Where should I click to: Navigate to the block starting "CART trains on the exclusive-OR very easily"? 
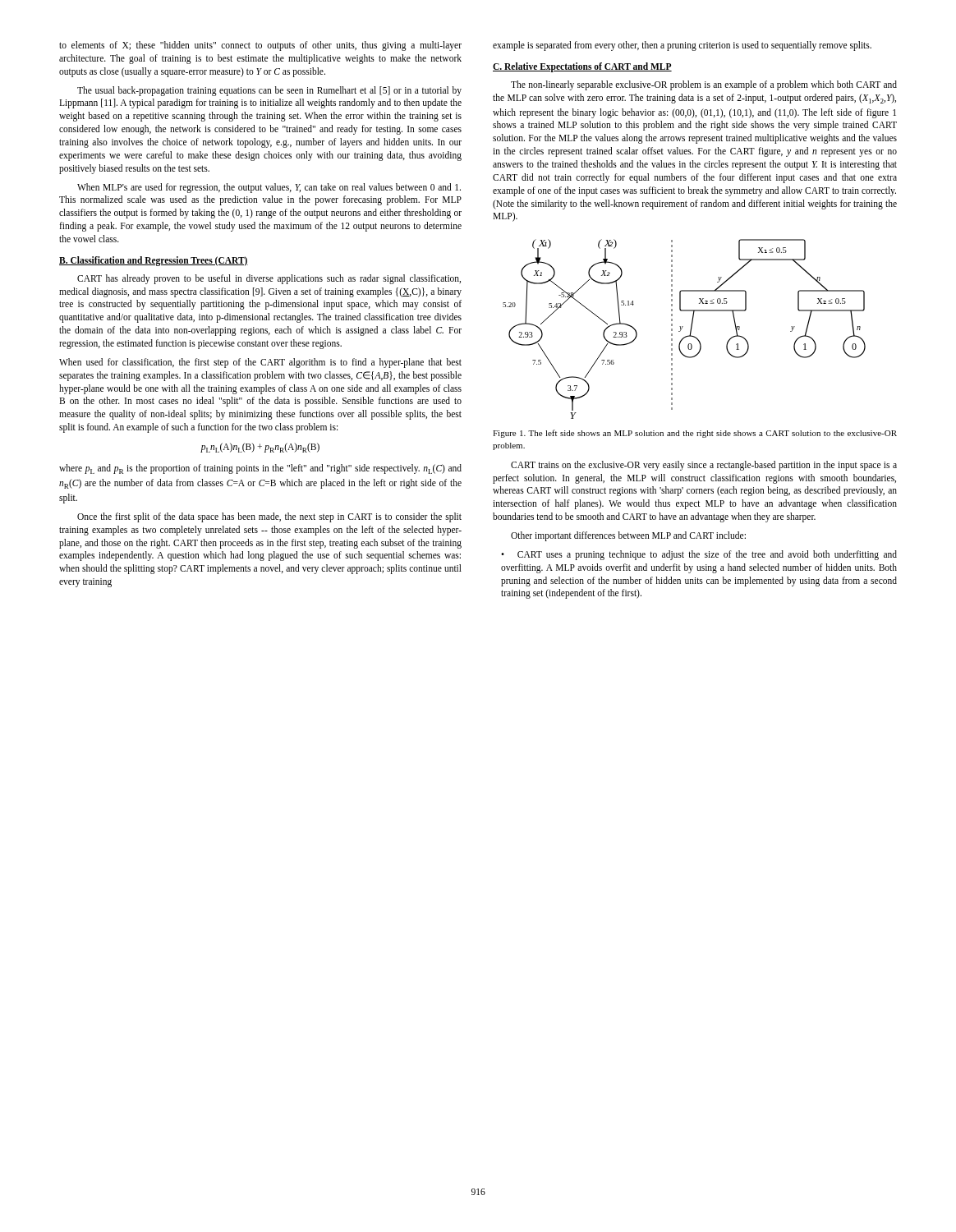[x=695, y=491]
